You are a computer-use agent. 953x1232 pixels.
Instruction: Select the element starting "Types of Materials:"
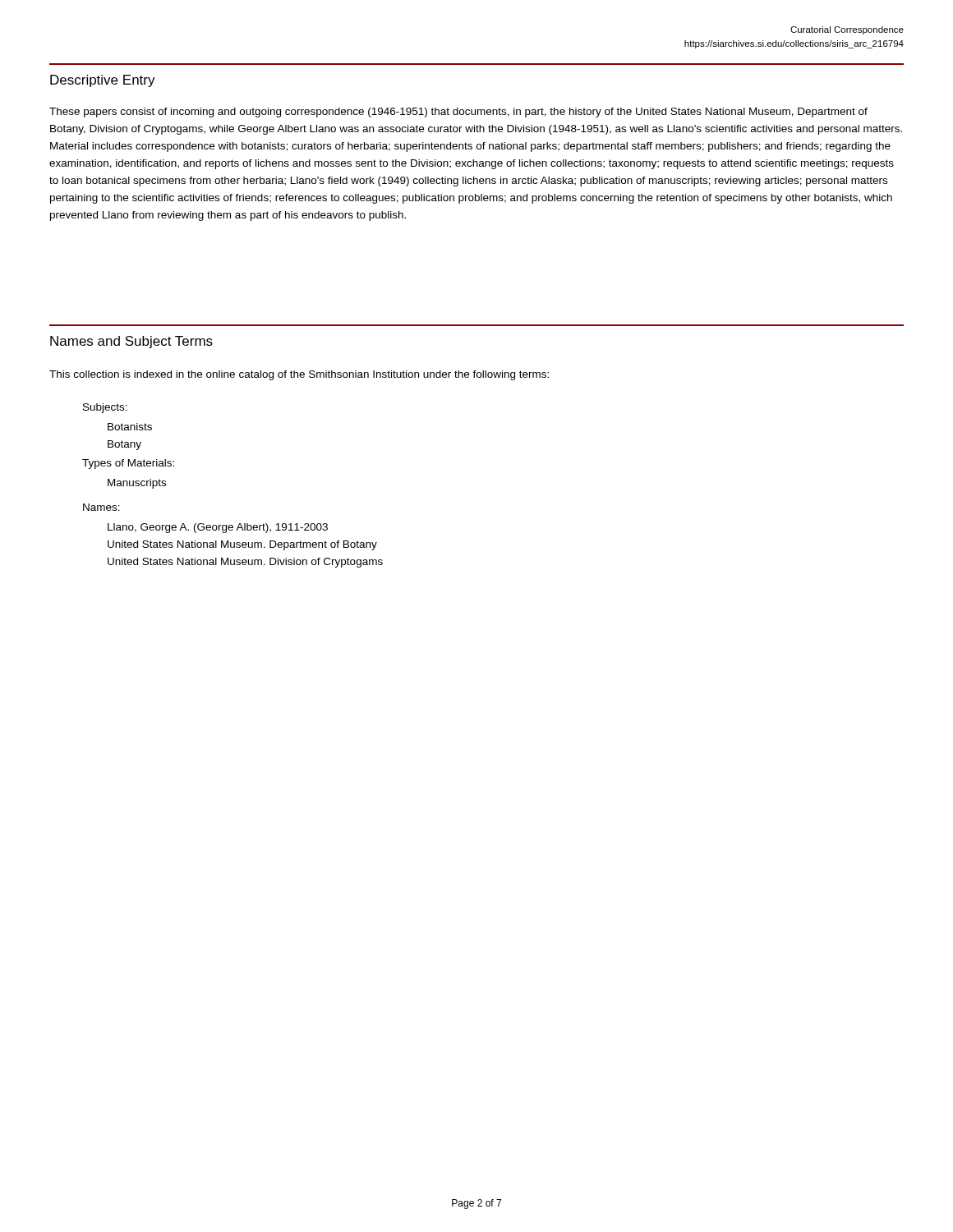coord(129,463)
